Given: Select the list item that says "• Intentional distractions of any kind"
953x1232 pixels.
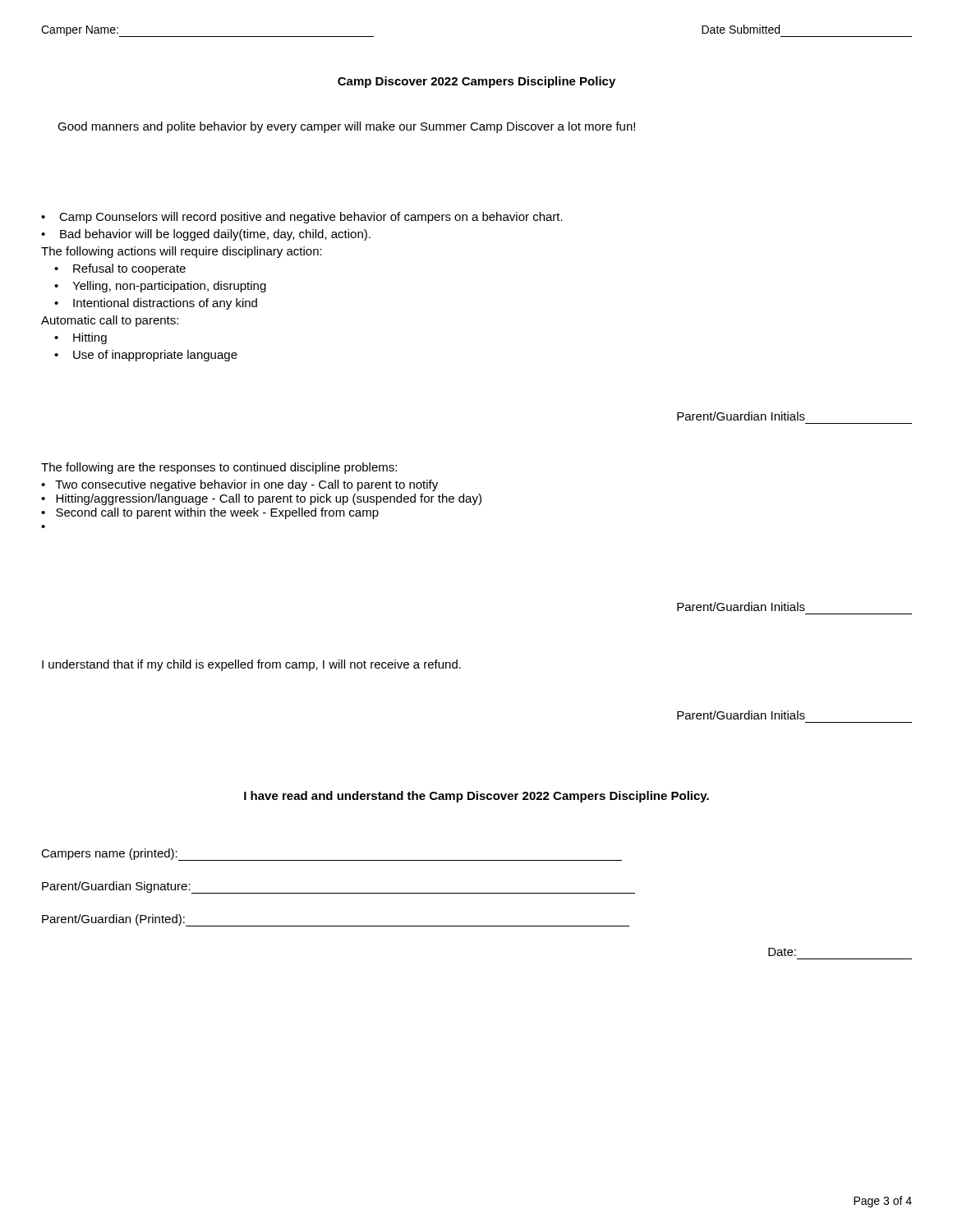Looking at the screenshot, I should [x=156, y=303].
